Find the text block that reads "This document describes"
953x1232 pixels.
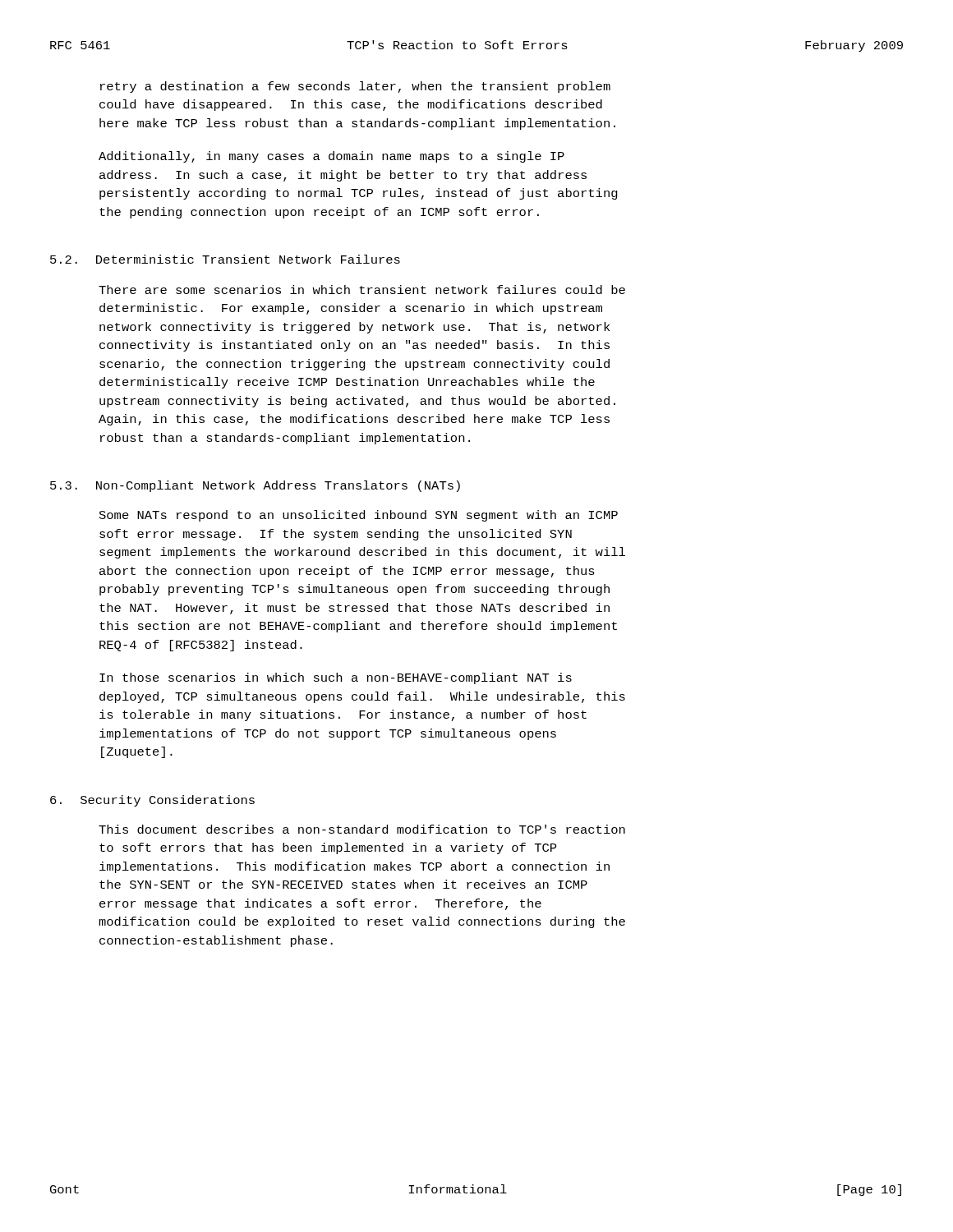click(x=362, y=886)
